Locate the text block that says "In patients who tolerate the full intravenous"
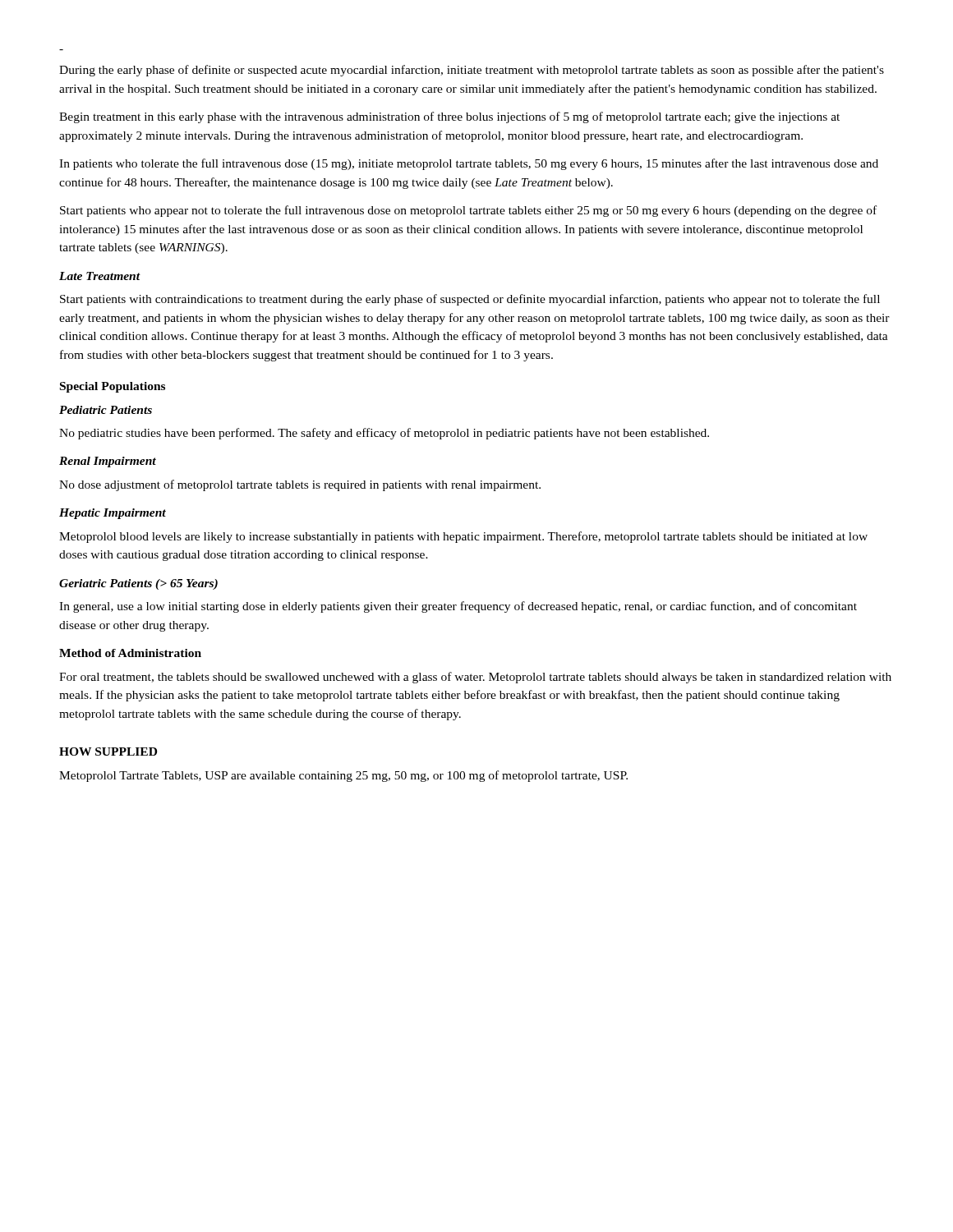 coord(476,173)
